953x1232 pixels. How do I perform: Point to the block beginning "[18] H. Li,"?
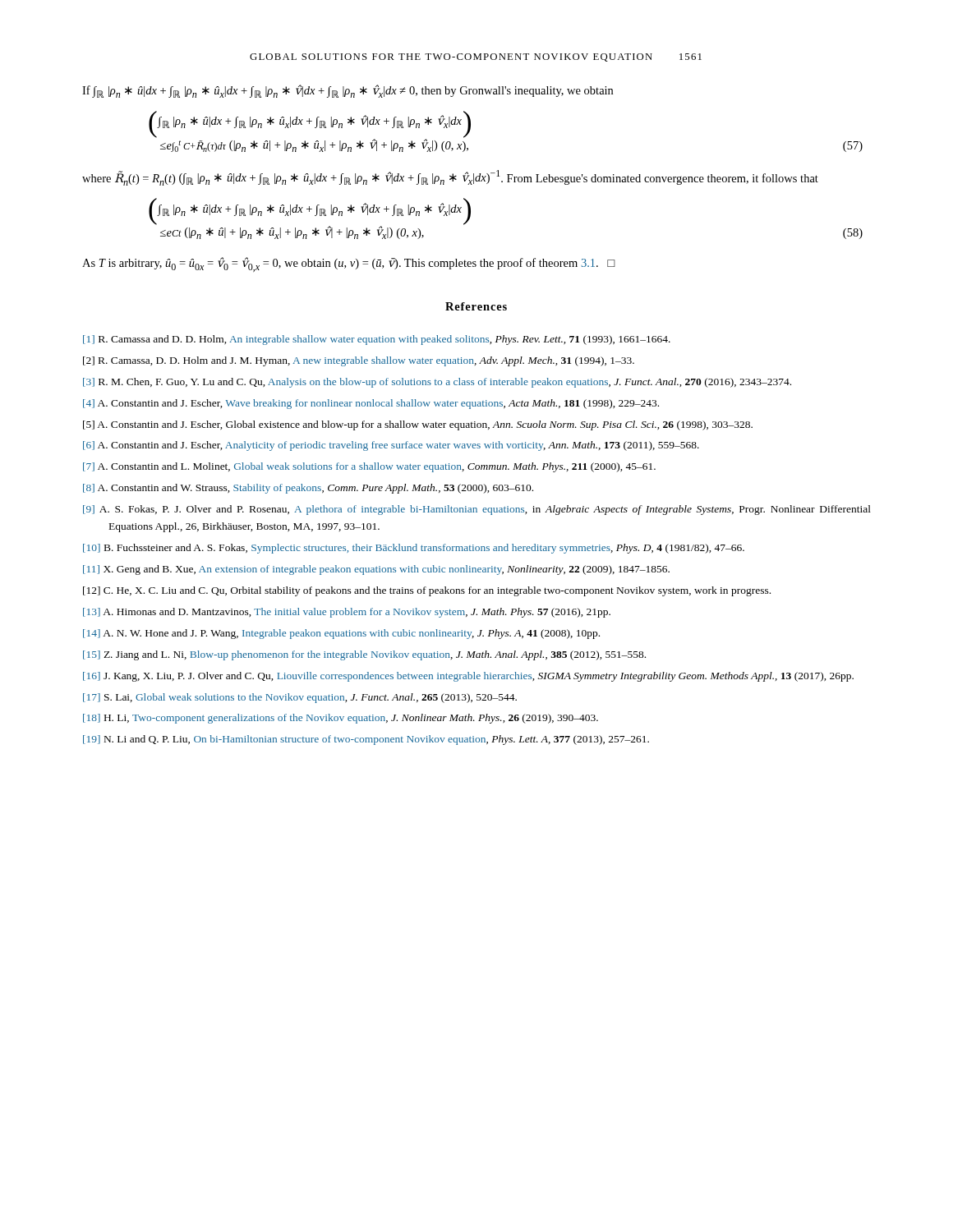pyautogui.click(x=340, y=718)
